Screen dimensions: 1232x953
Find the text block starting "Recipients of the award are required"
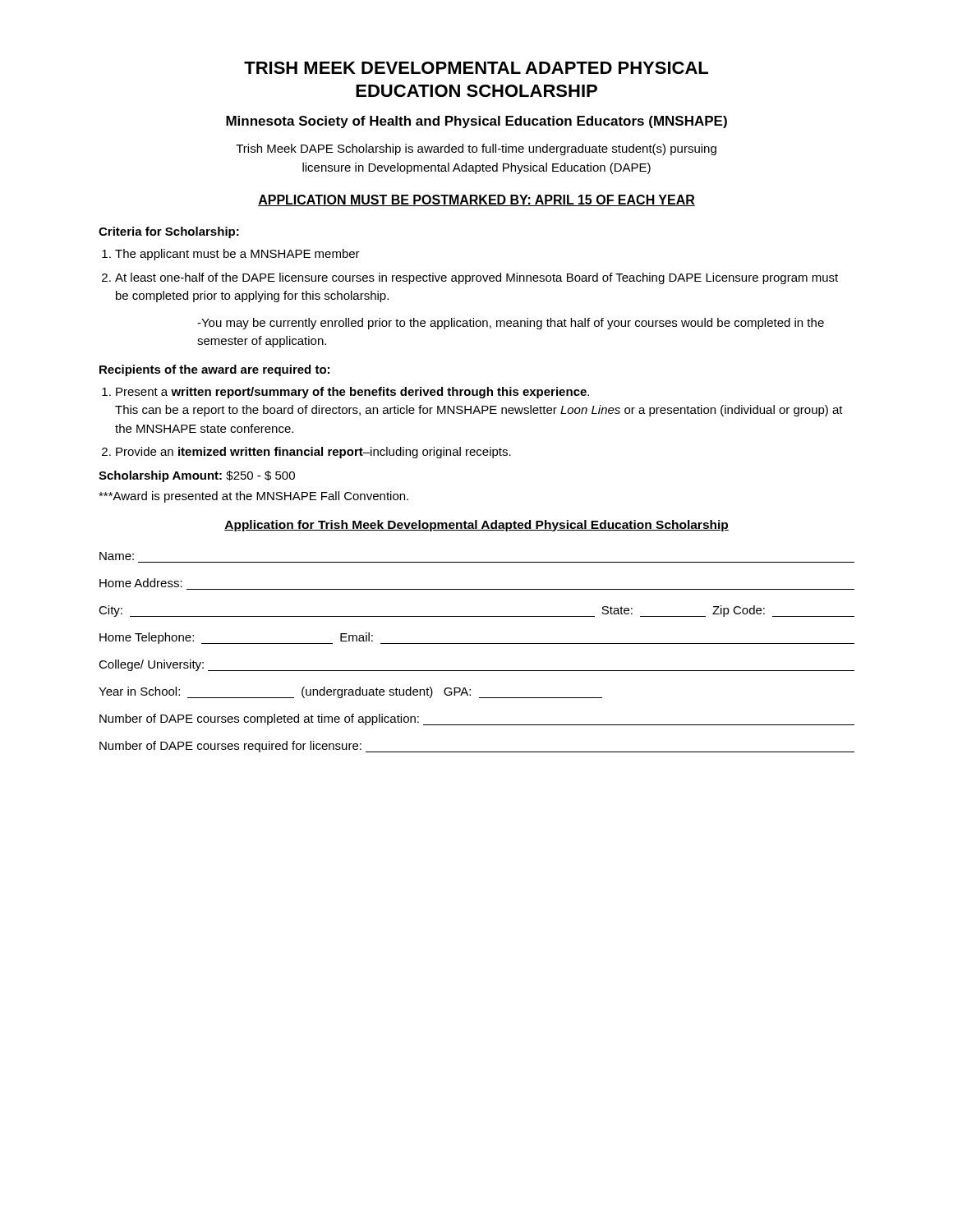tap(215, 369)
